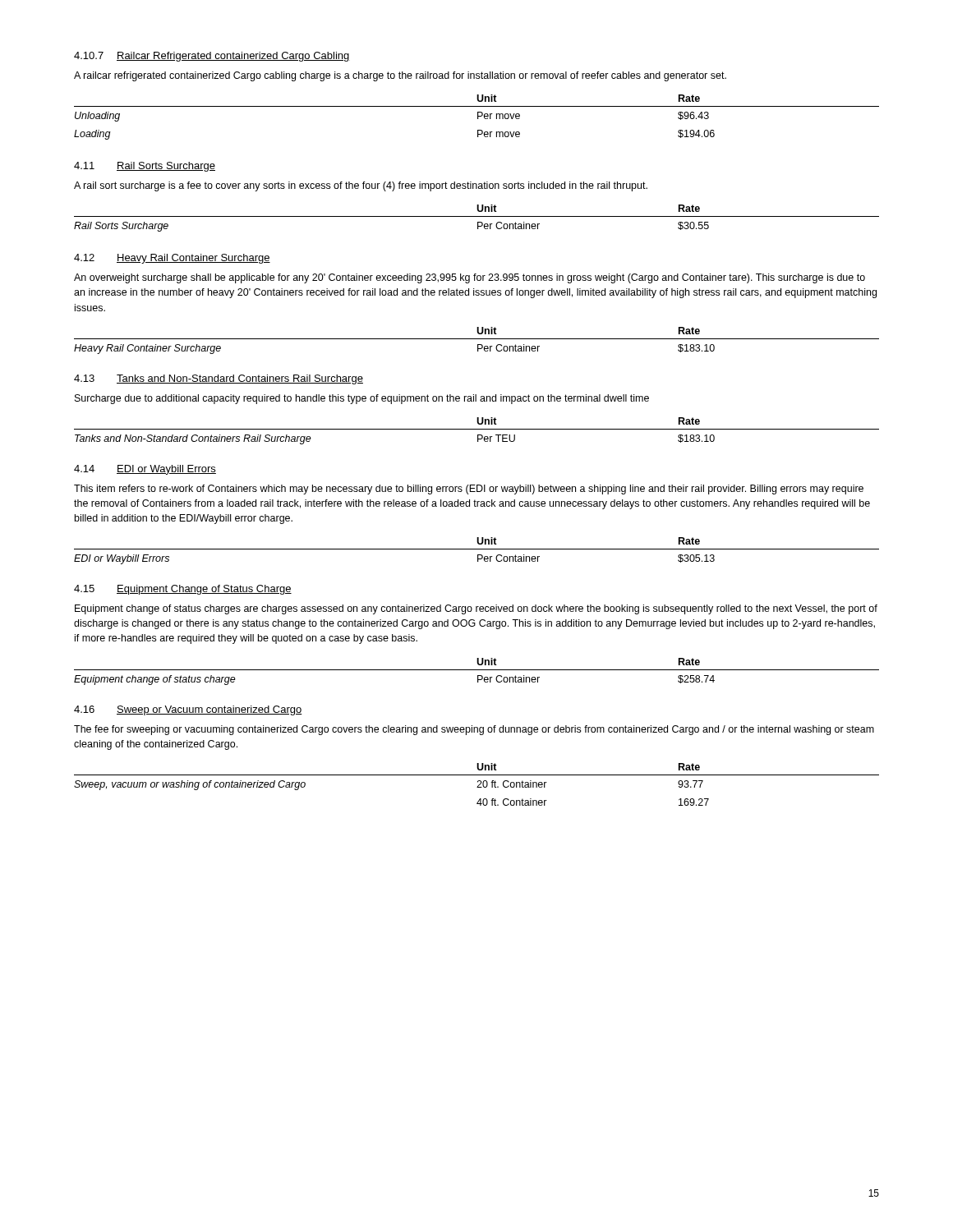
Task: Select the text starting "4.10.7 Railcar Refrigerated containerized"
Action: [212, 55]
